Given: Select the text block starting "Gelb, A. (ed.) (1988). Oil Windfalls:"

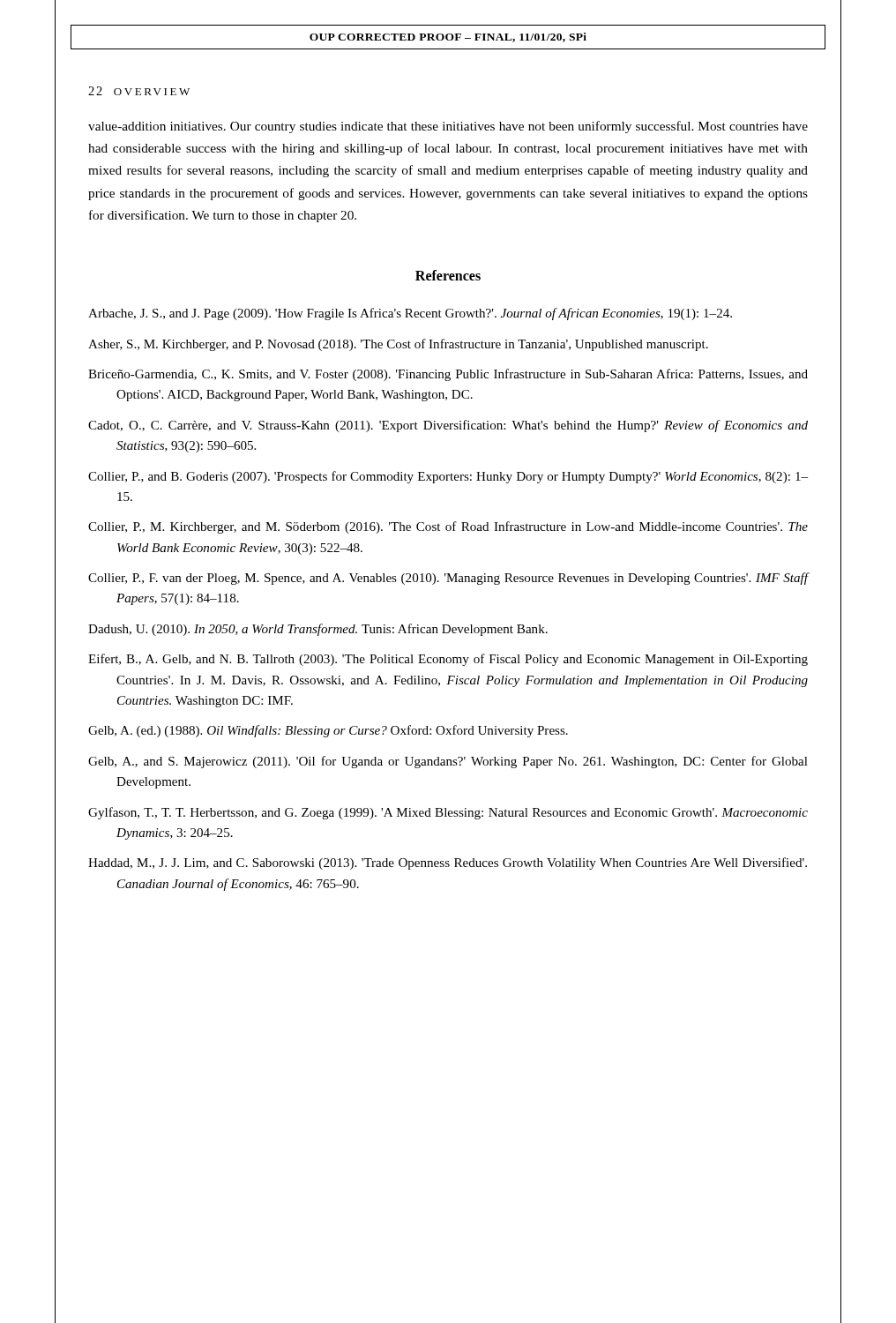Looking at the screenshot, I should 448,731.
